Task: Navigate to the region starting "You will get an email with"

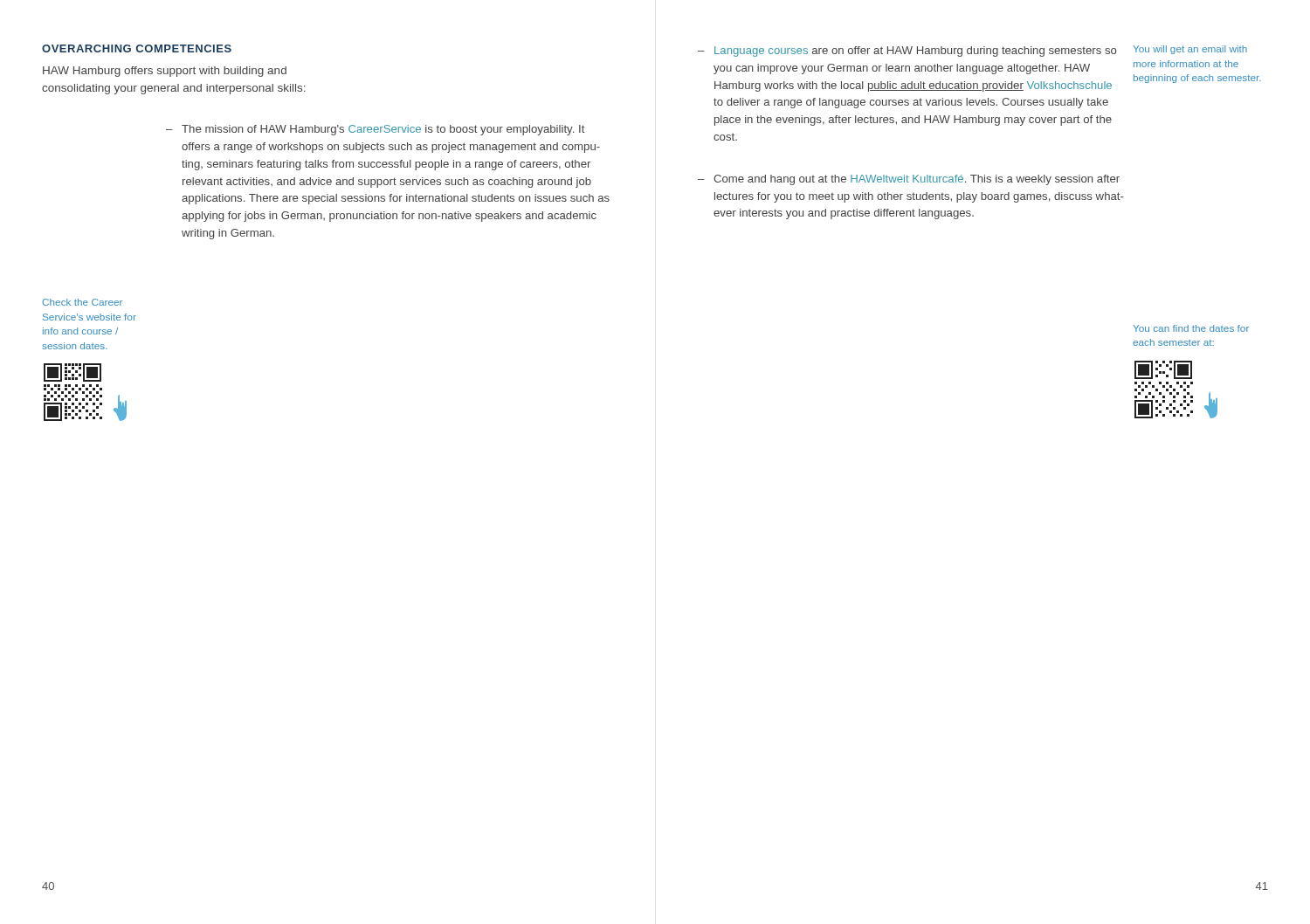Action: coord(1197,63)
